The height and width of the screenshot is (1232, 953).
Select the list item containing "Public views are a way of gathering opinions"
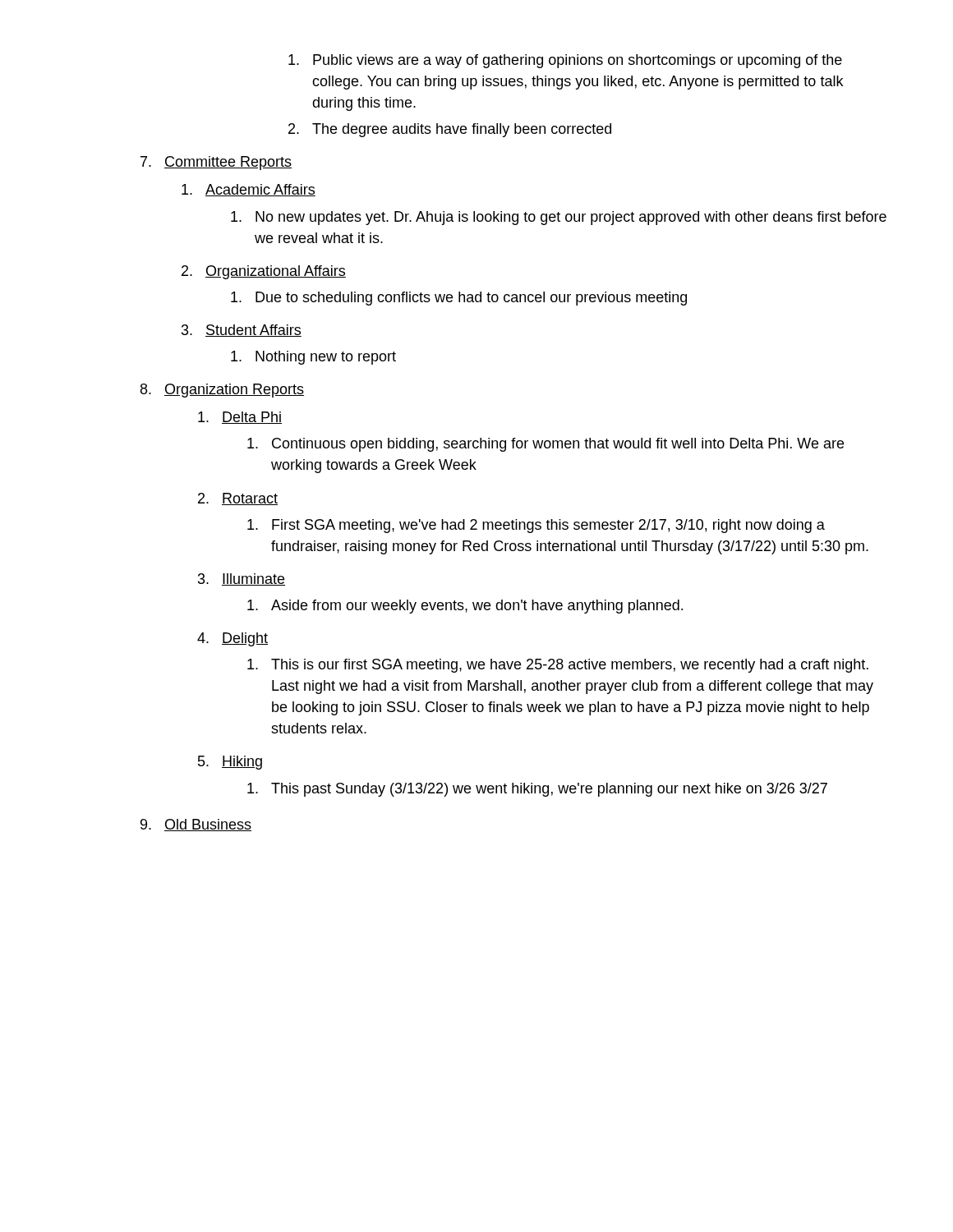[587, 81]
